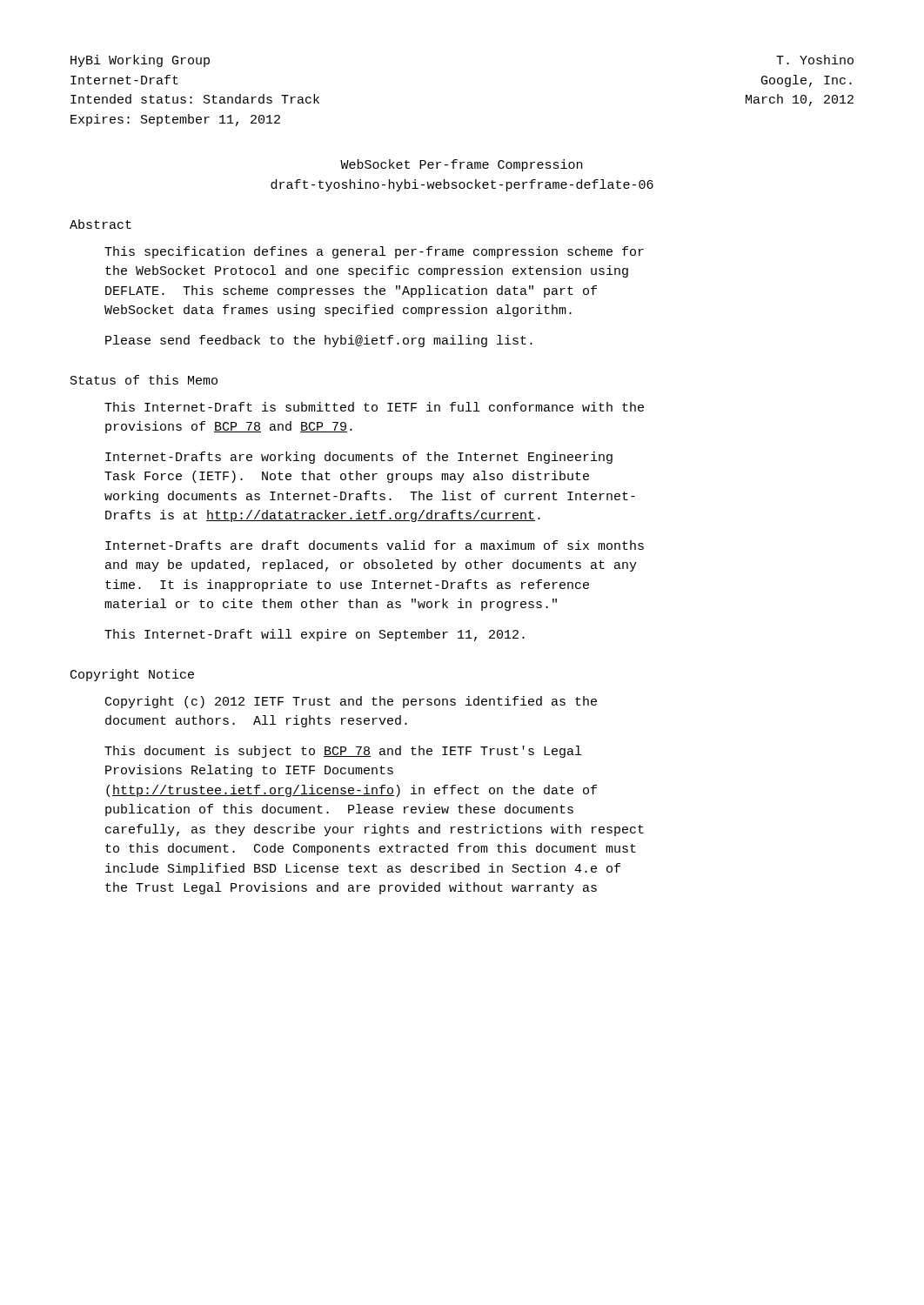Image resolution: width=924 pixels, height=1305 pixels.
Task: Find the passage starting "This document is subject to"
Action: click(x=375, y=820)
